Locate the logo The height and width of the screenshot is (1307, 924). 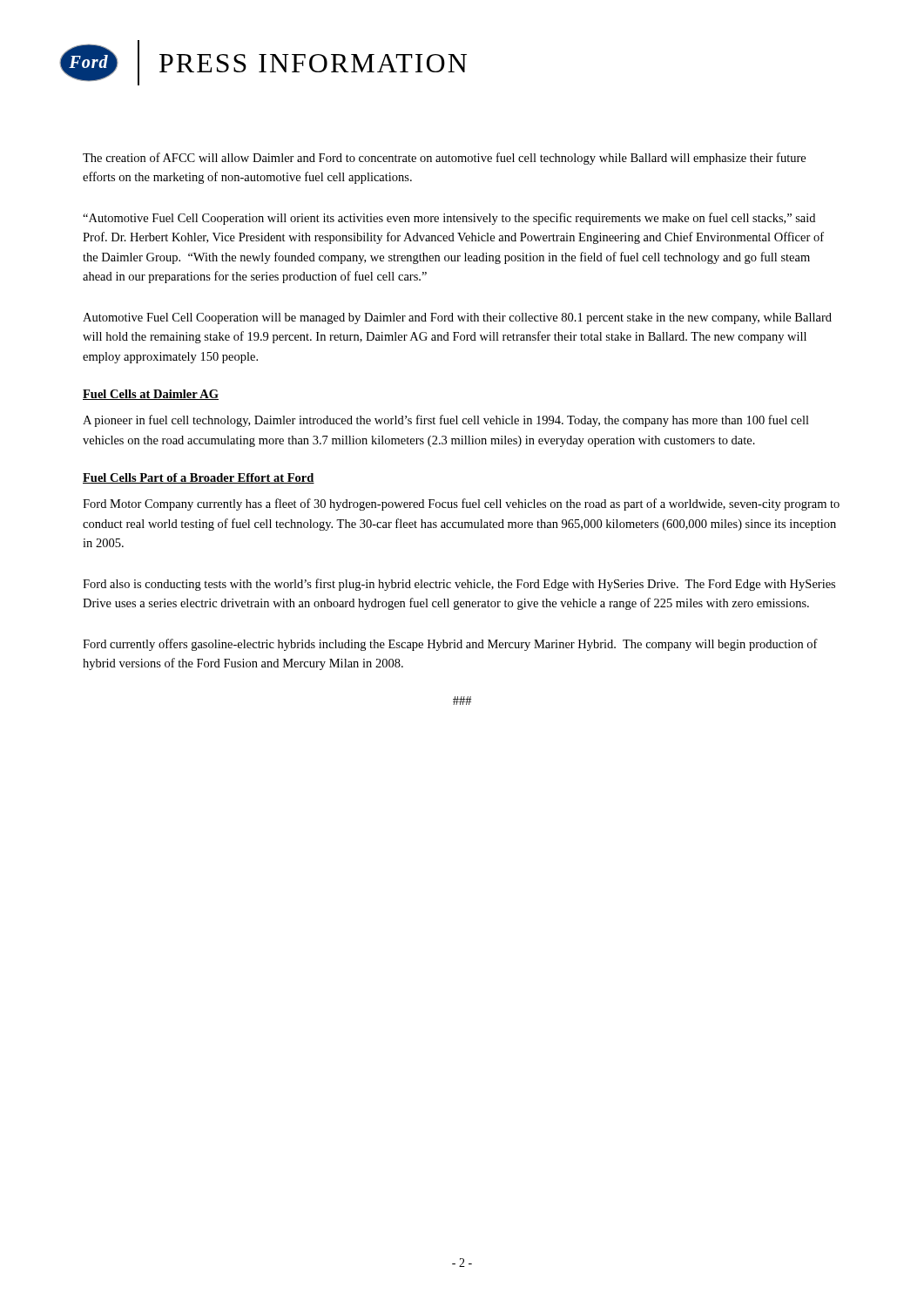pyautogui.click(x=462, y=63)
